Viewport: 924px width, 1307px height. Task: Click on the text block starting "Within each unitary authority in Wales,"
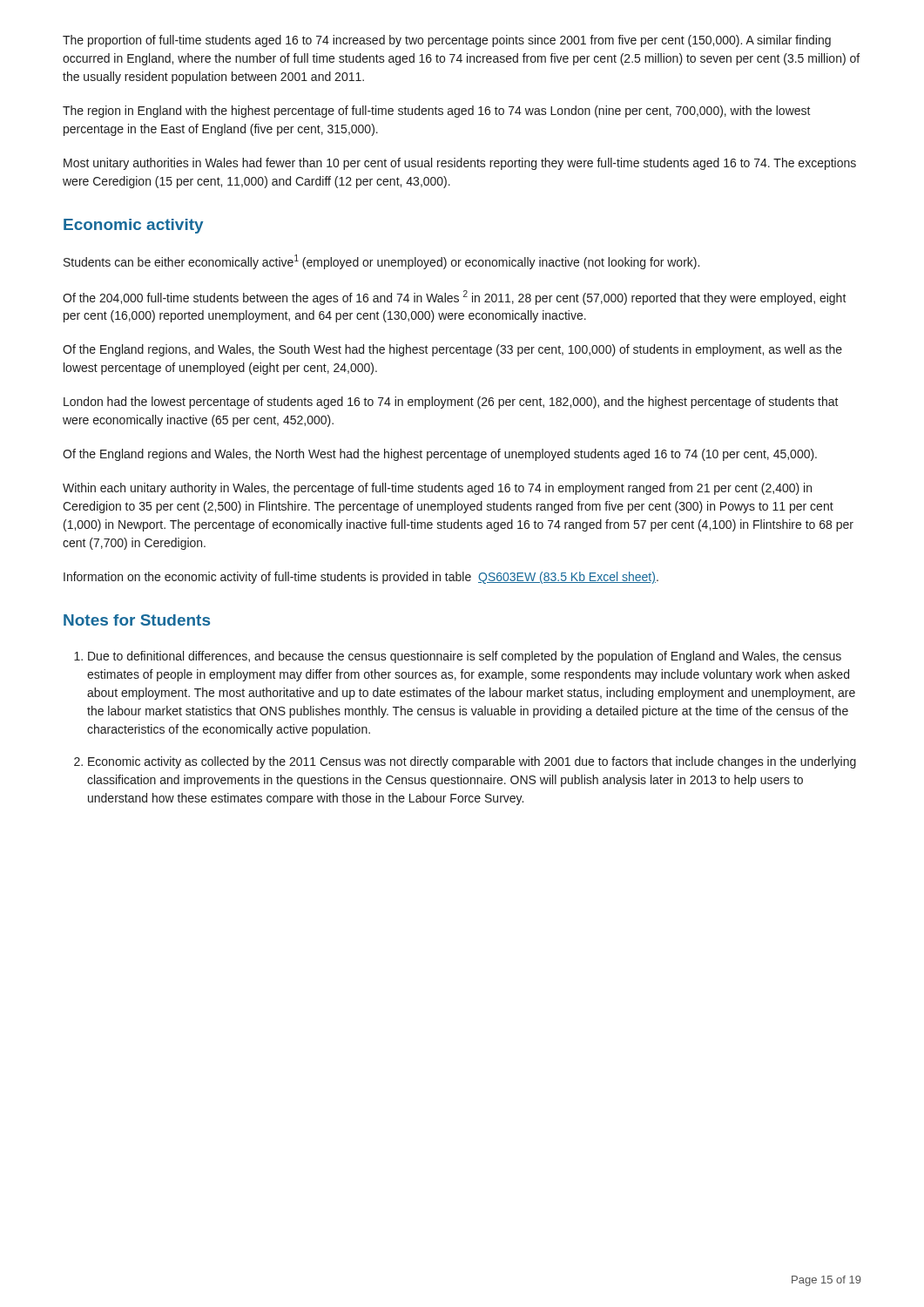pos(462,516)
